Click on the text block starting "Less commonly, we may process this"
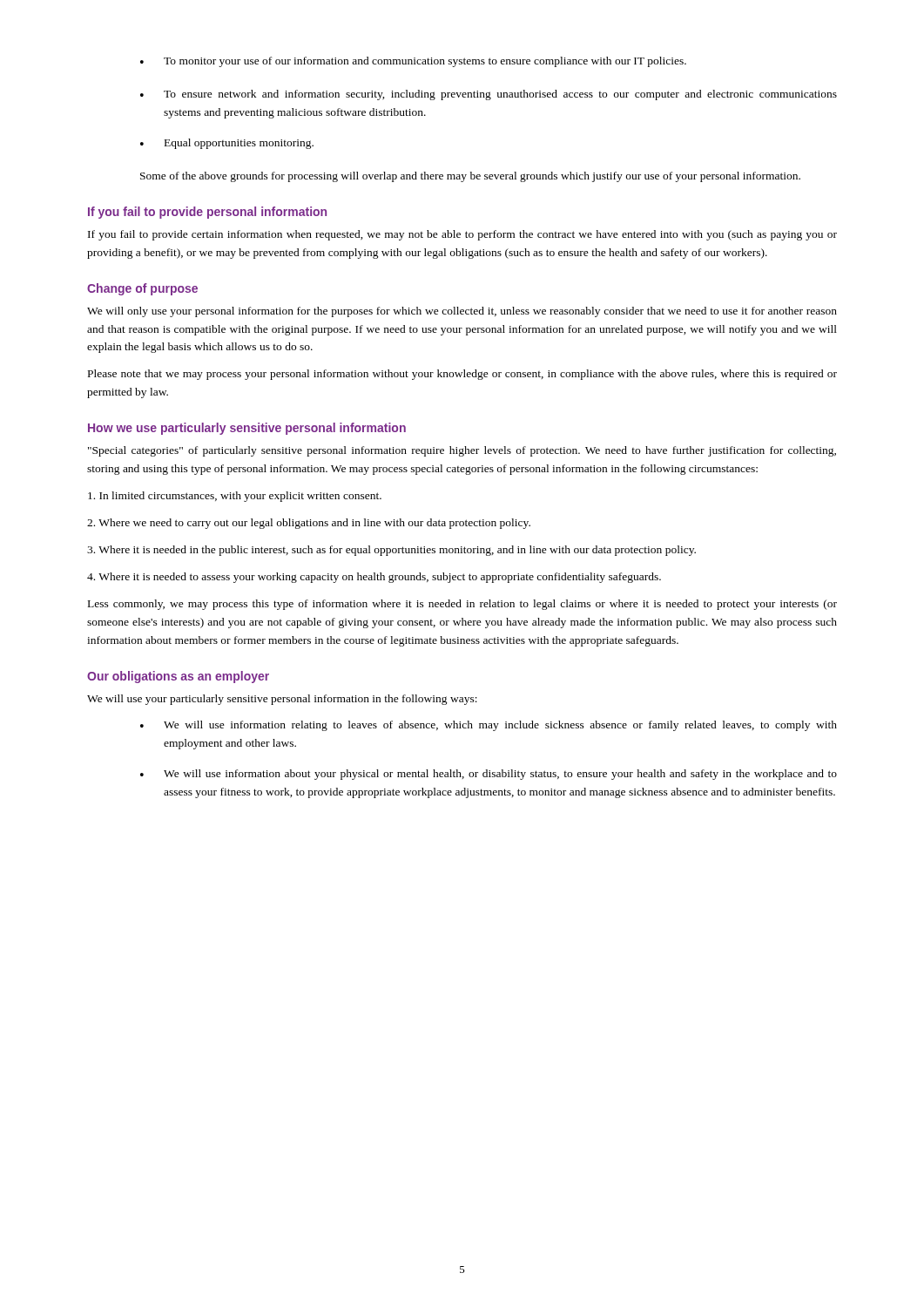The height and width of the screenshot is (1307, 924). click(462, 621)
